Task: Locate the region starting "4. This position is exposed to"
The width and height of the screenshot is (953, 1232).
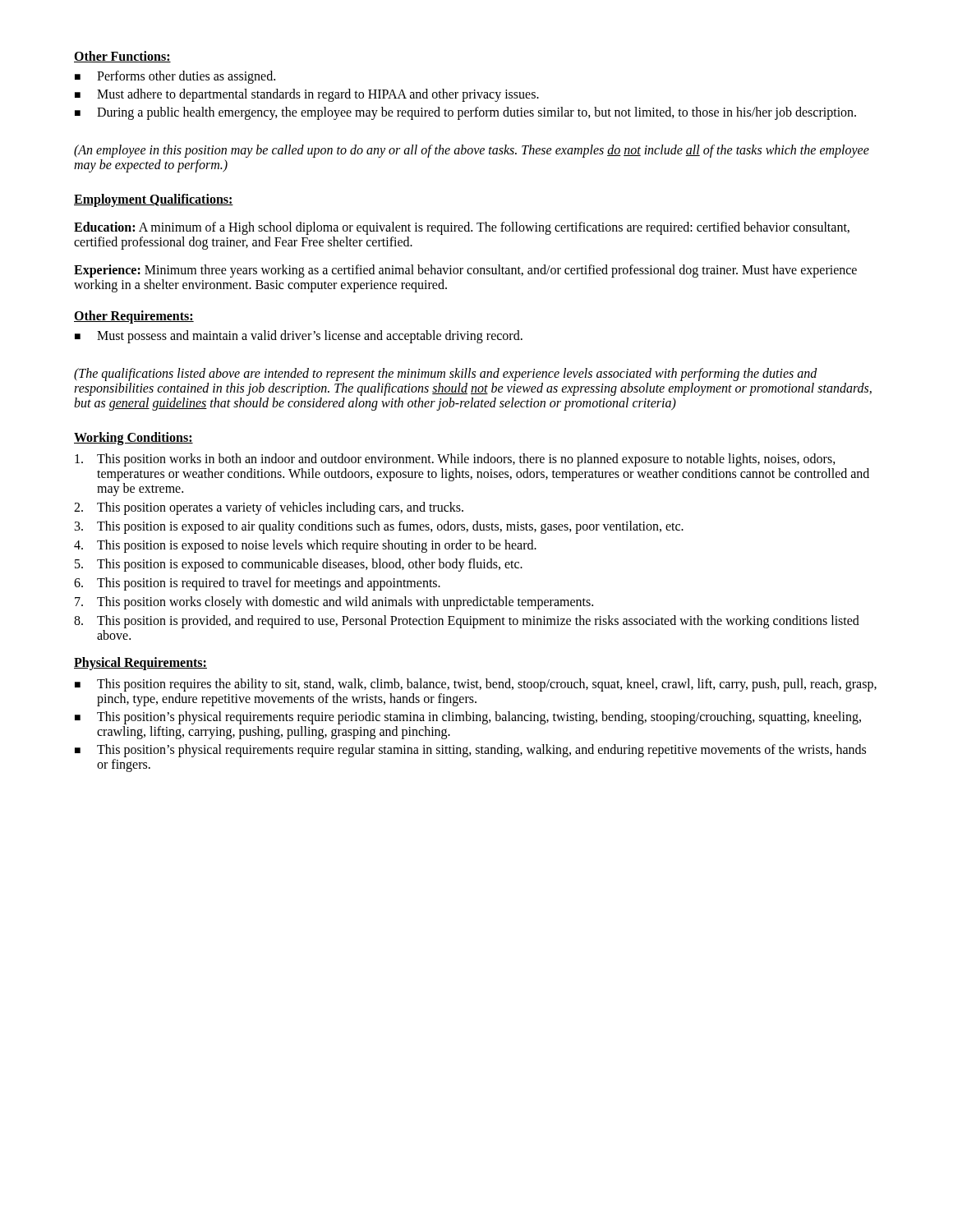Action: click(476, 545)
